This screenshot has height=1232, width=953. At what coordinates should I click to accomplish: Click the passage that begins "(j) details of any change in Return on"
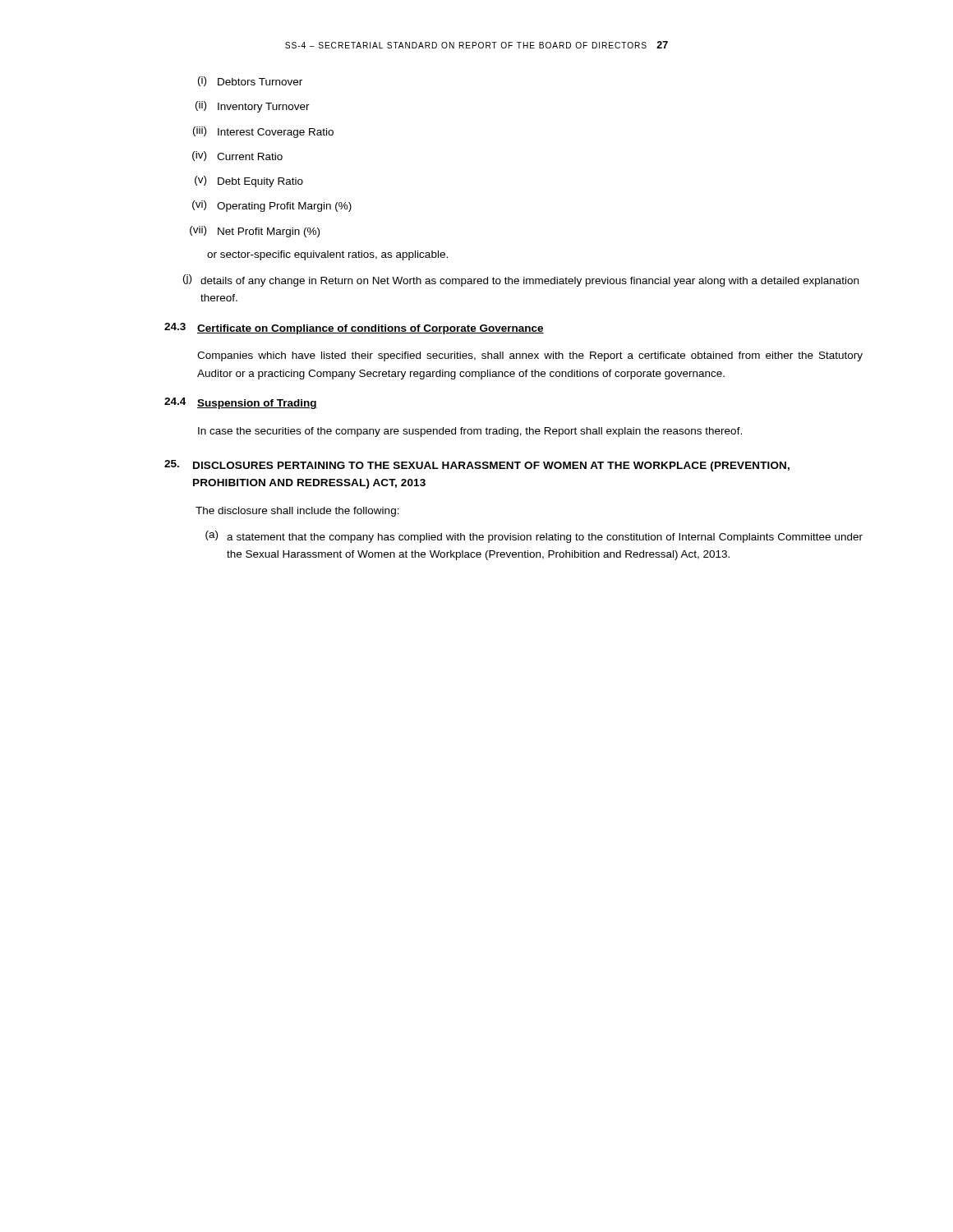pyautogui.click(x=513, y=289)
